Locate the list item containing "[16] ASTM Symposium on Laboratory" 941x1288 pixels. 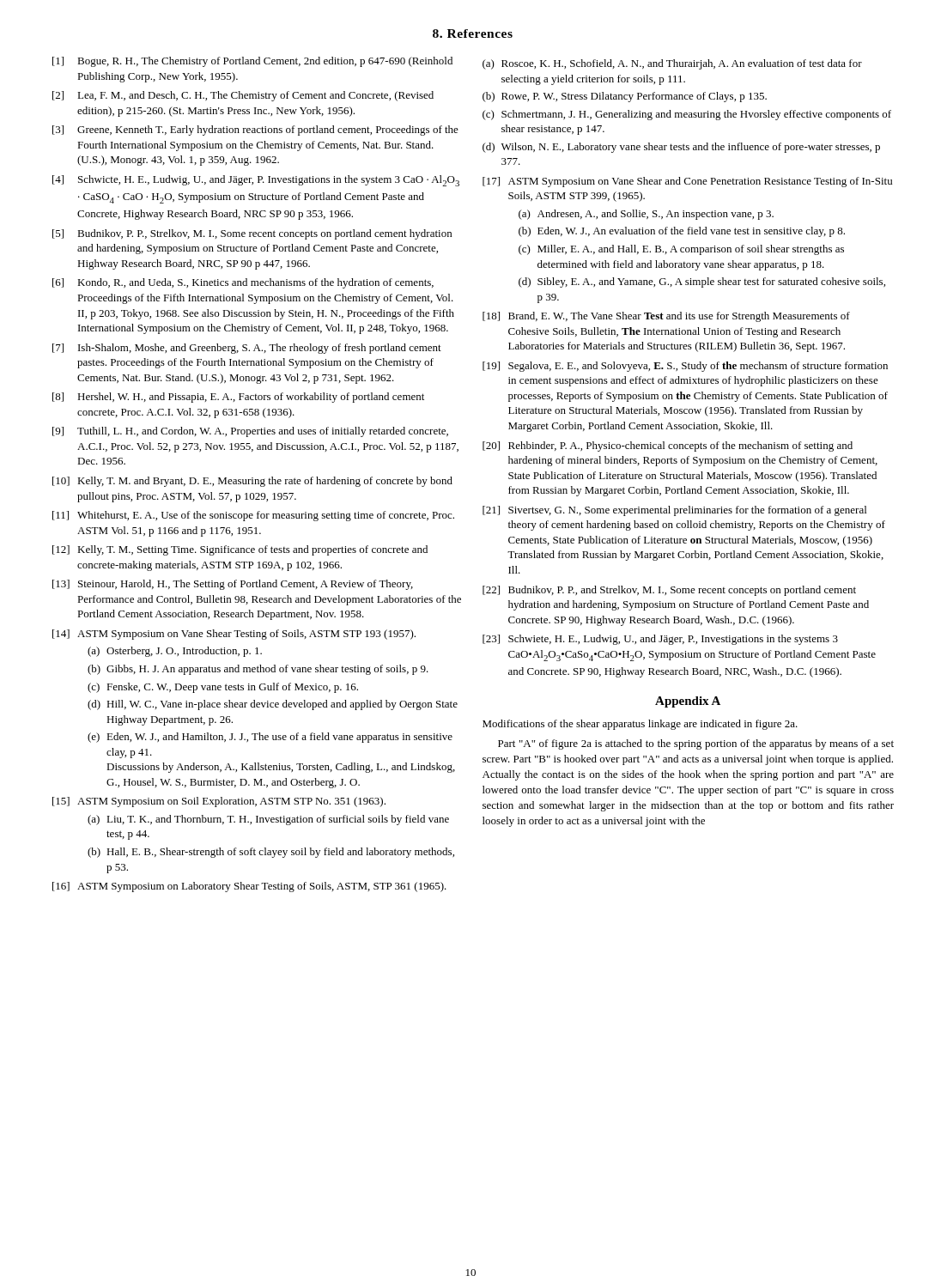coord(257,886)
